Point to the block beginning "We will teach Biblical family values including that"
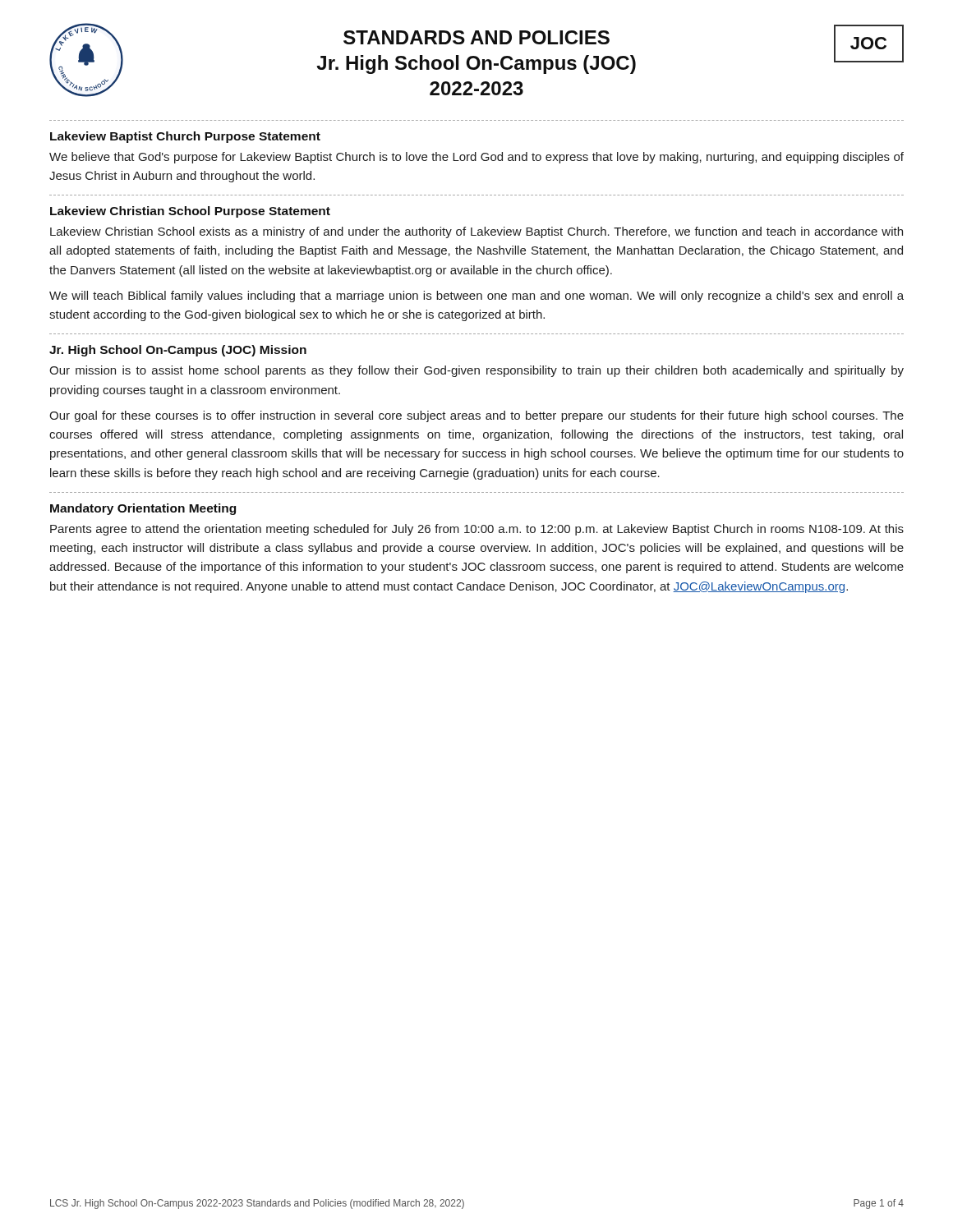Screen dimensions: 1232x953 (x=476, y=305)
